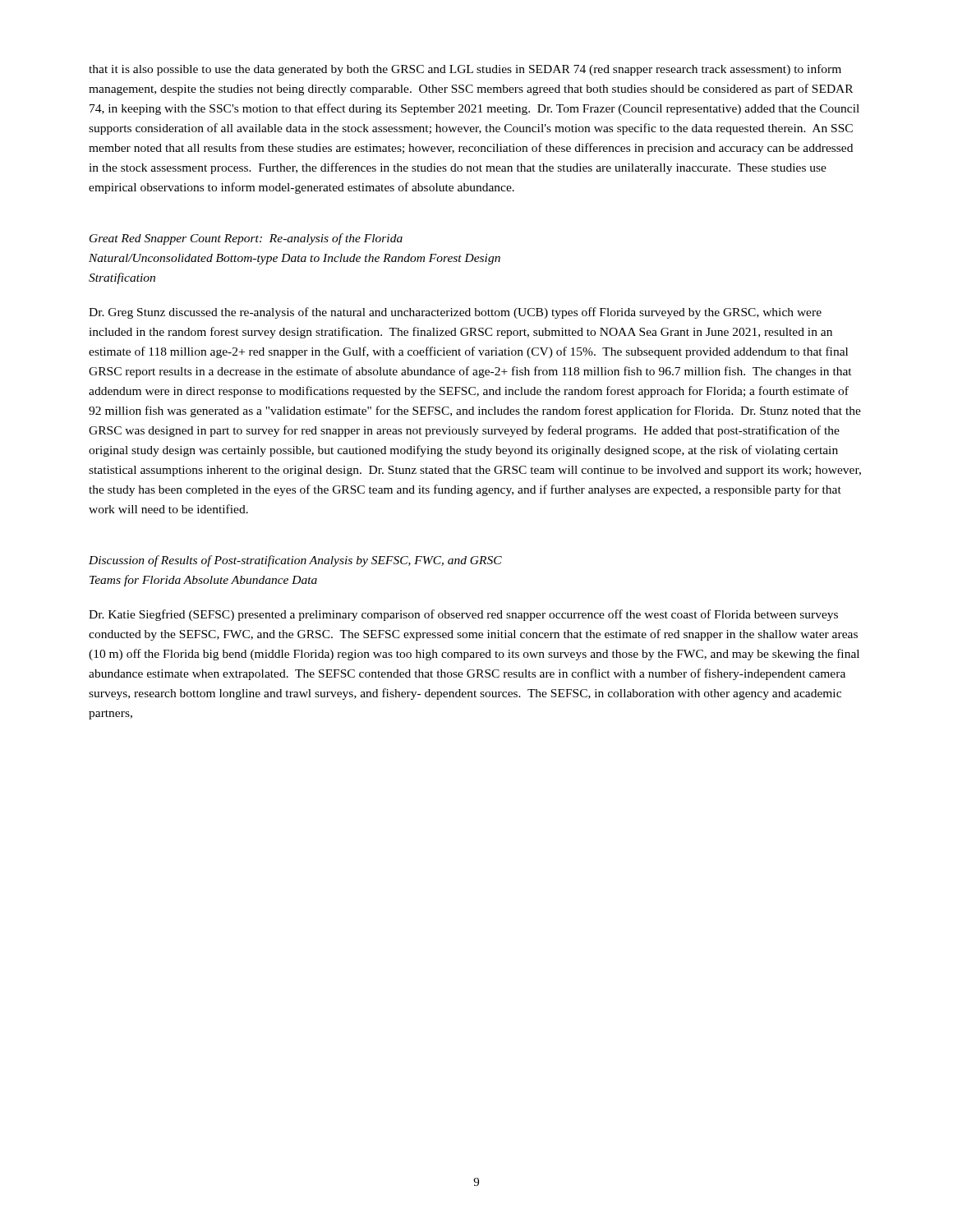Point to the block beginning "that it is also possible to use"
Screen dimensions: 1232x953
point(474,128)
